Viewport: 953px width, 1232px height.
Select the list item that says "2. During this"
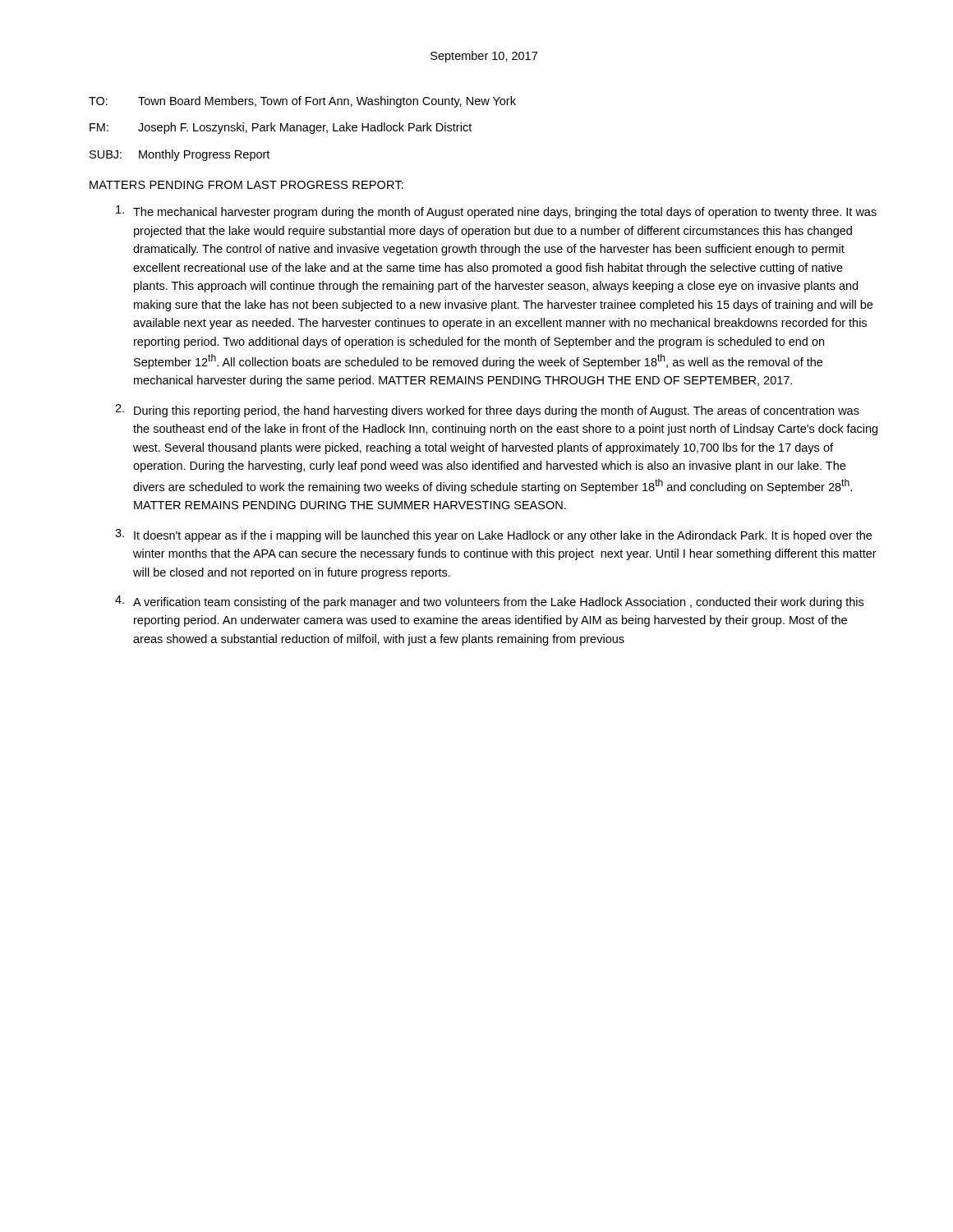(x=484, y=458)
